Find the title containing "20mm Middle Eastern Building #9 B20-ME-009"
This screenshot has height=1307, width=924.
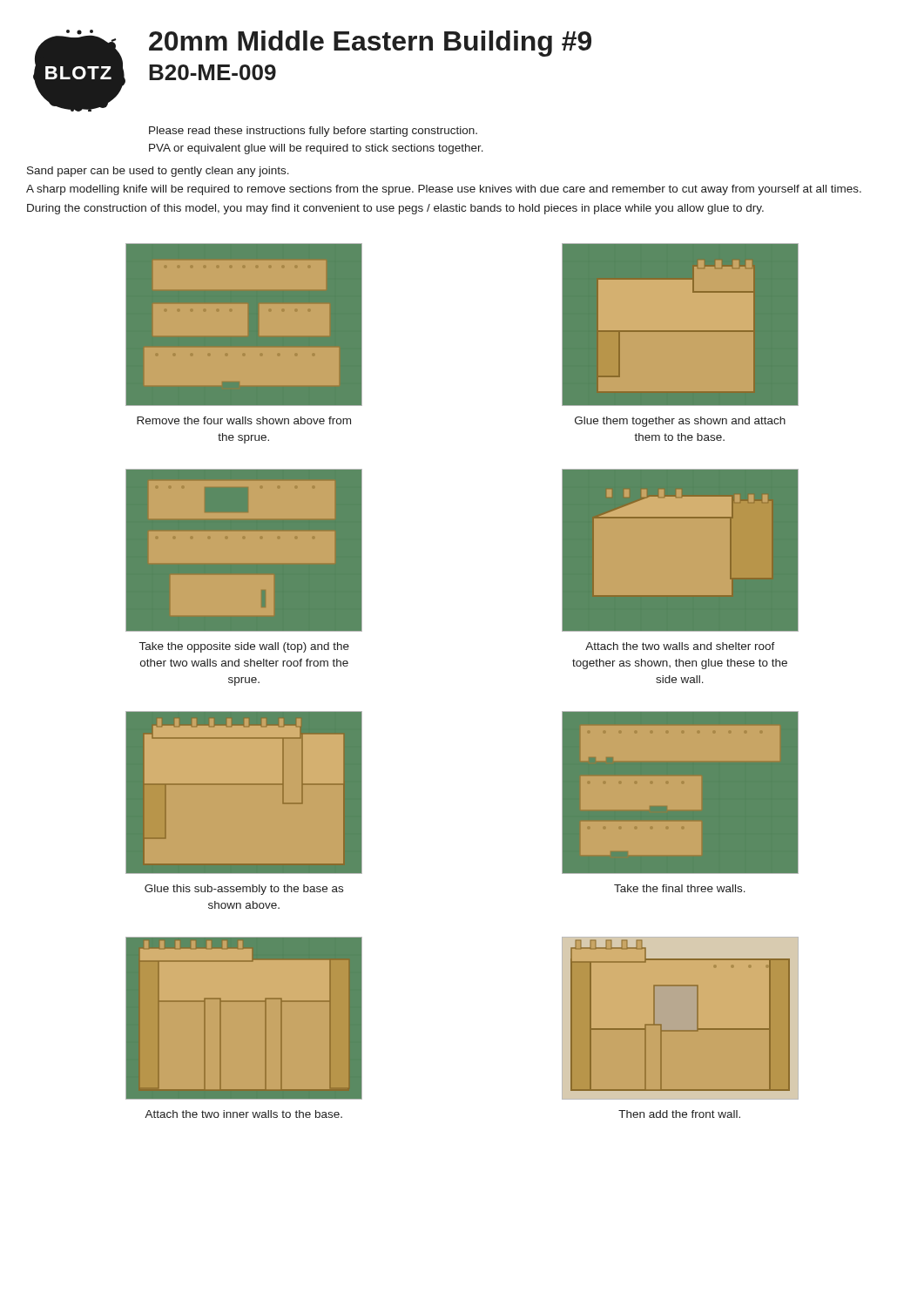370,56
